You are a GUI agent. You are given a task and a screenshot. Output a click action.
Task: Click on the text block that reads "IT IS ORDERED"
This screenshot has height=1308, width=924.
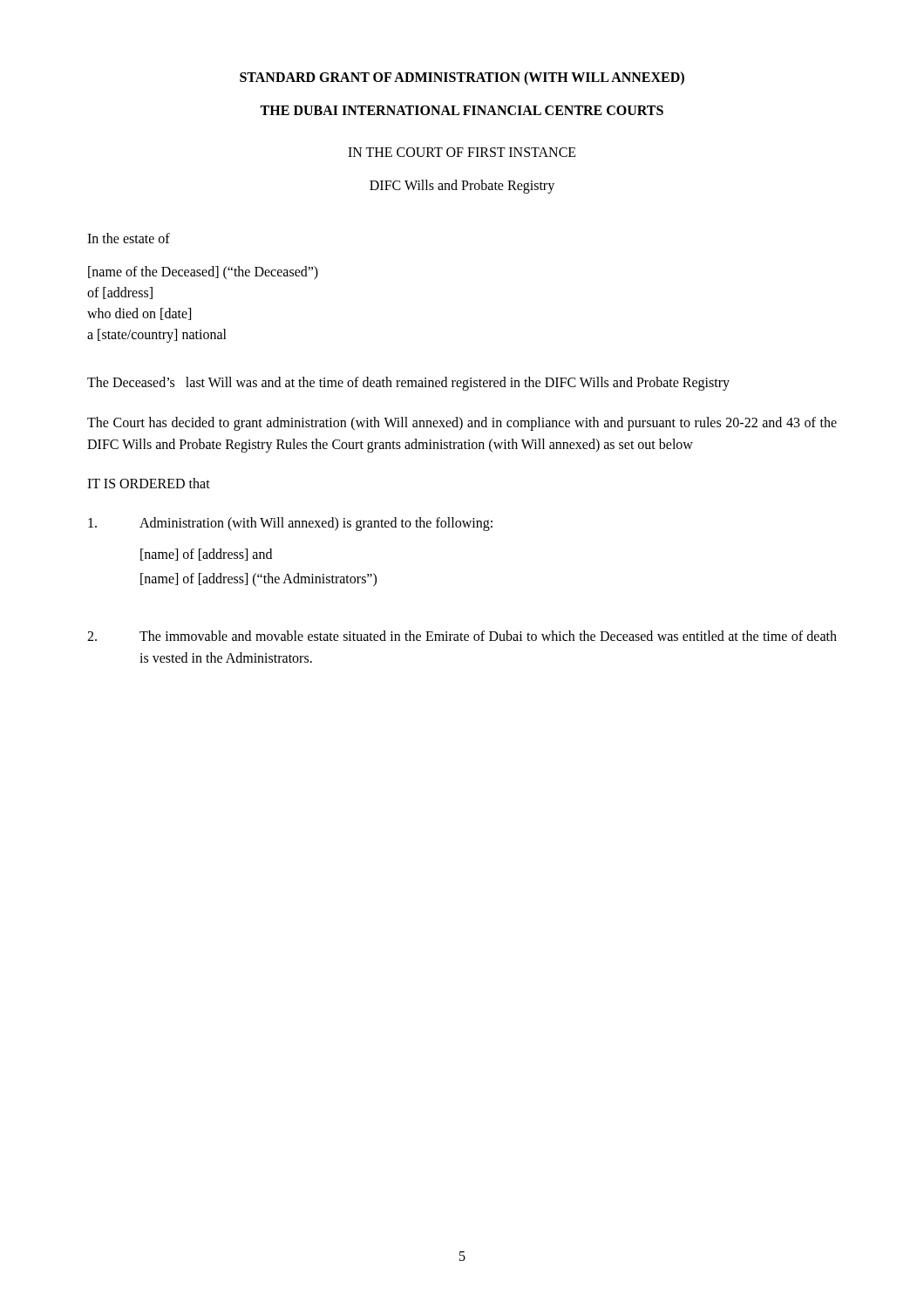pos(148,483)
